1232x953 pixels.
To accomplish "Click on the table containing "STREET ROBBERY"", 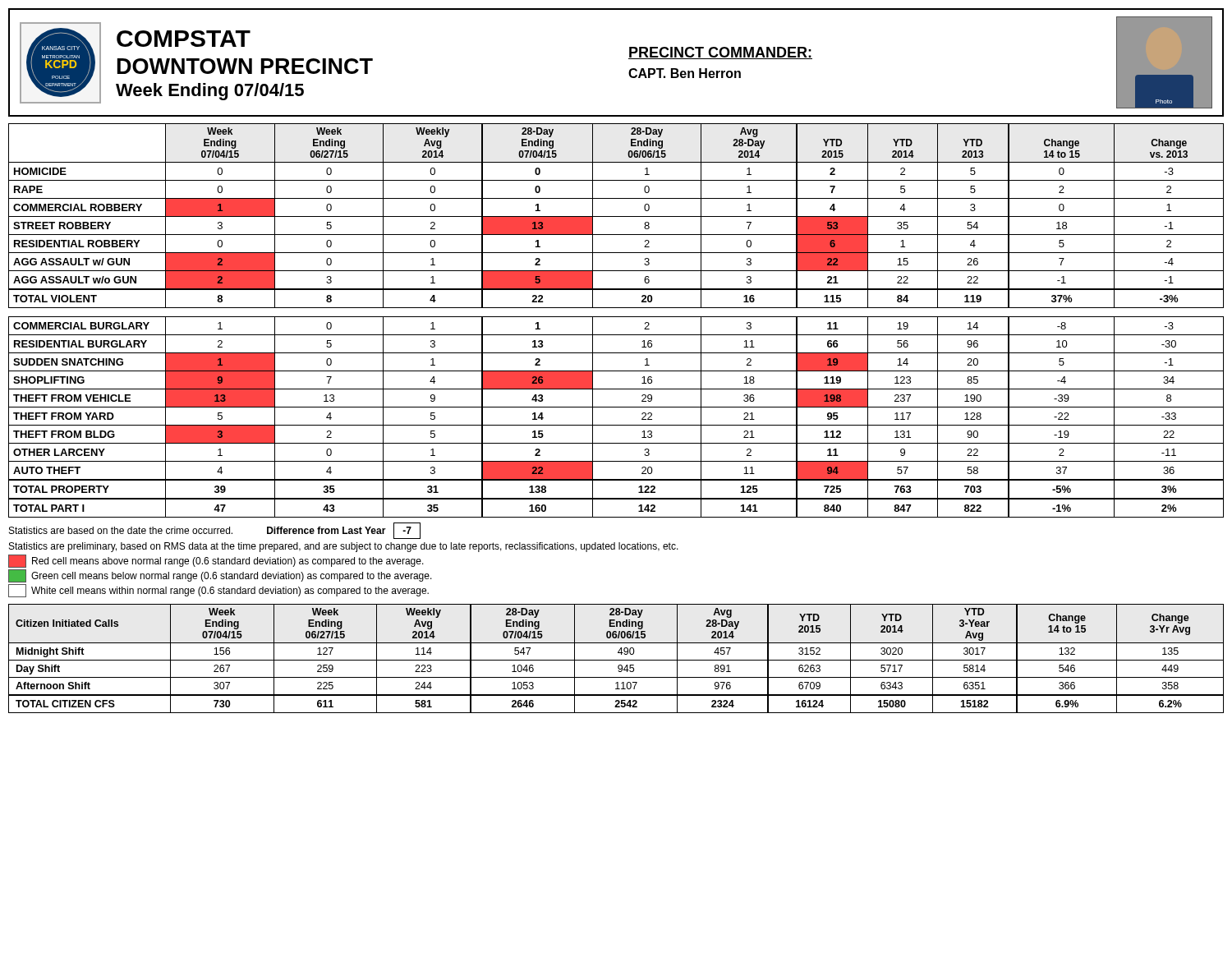I will click(x=616, y=320).
